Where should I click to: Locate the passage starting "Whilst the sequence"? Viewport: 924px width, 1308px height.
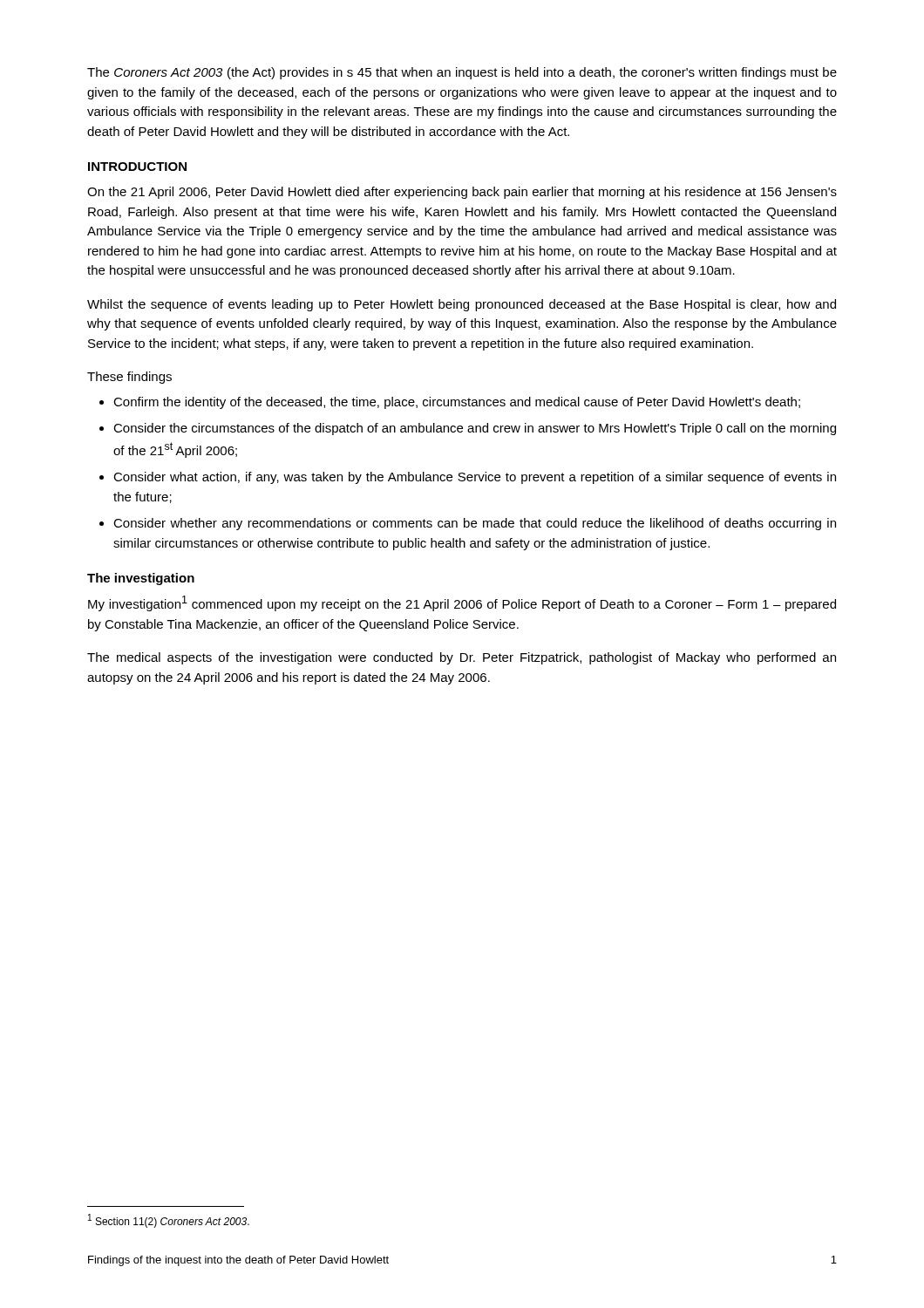(x=462, y=323)
